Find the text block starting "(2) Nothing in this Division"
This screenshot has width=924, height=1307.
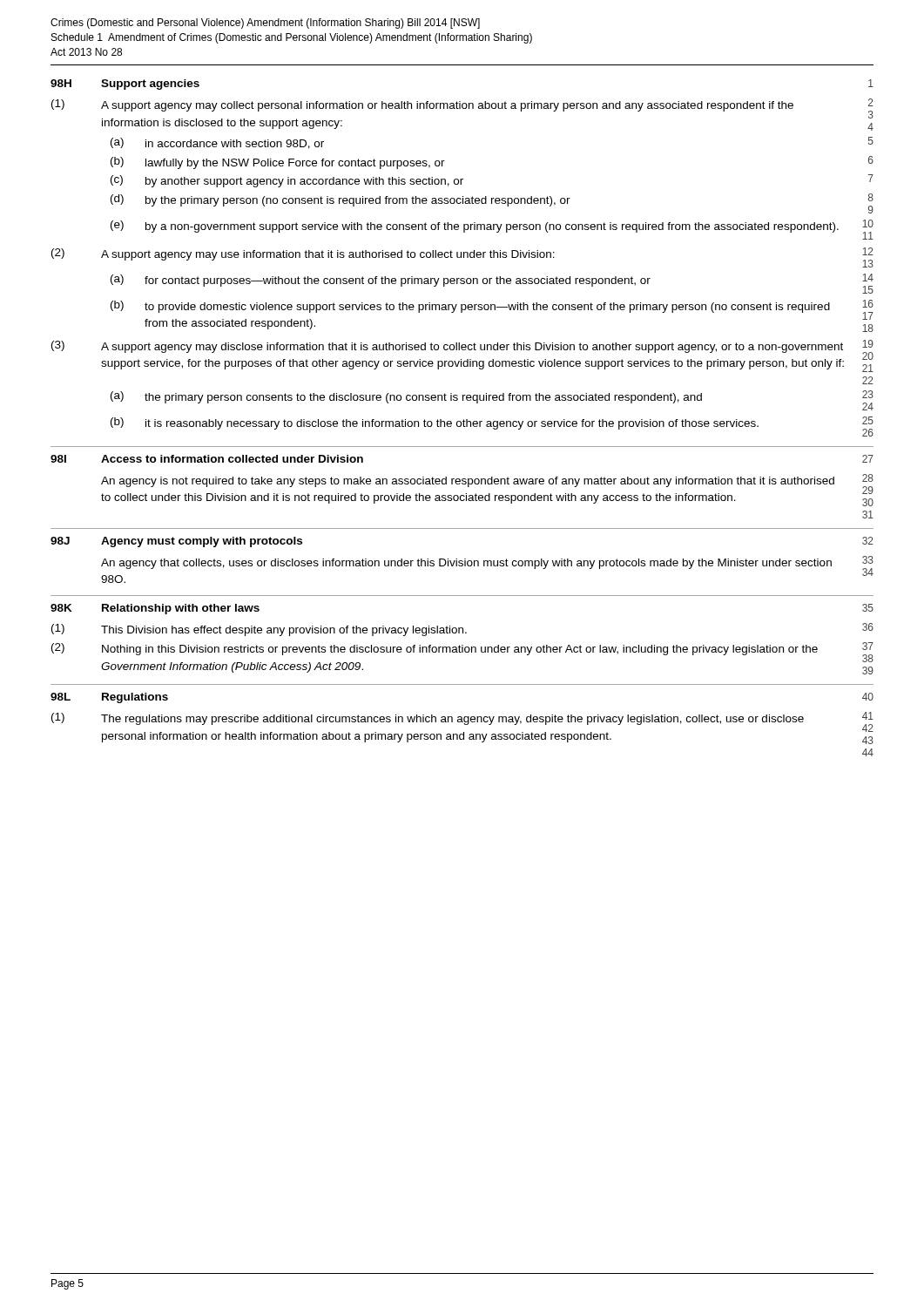(x=462, y=659)
